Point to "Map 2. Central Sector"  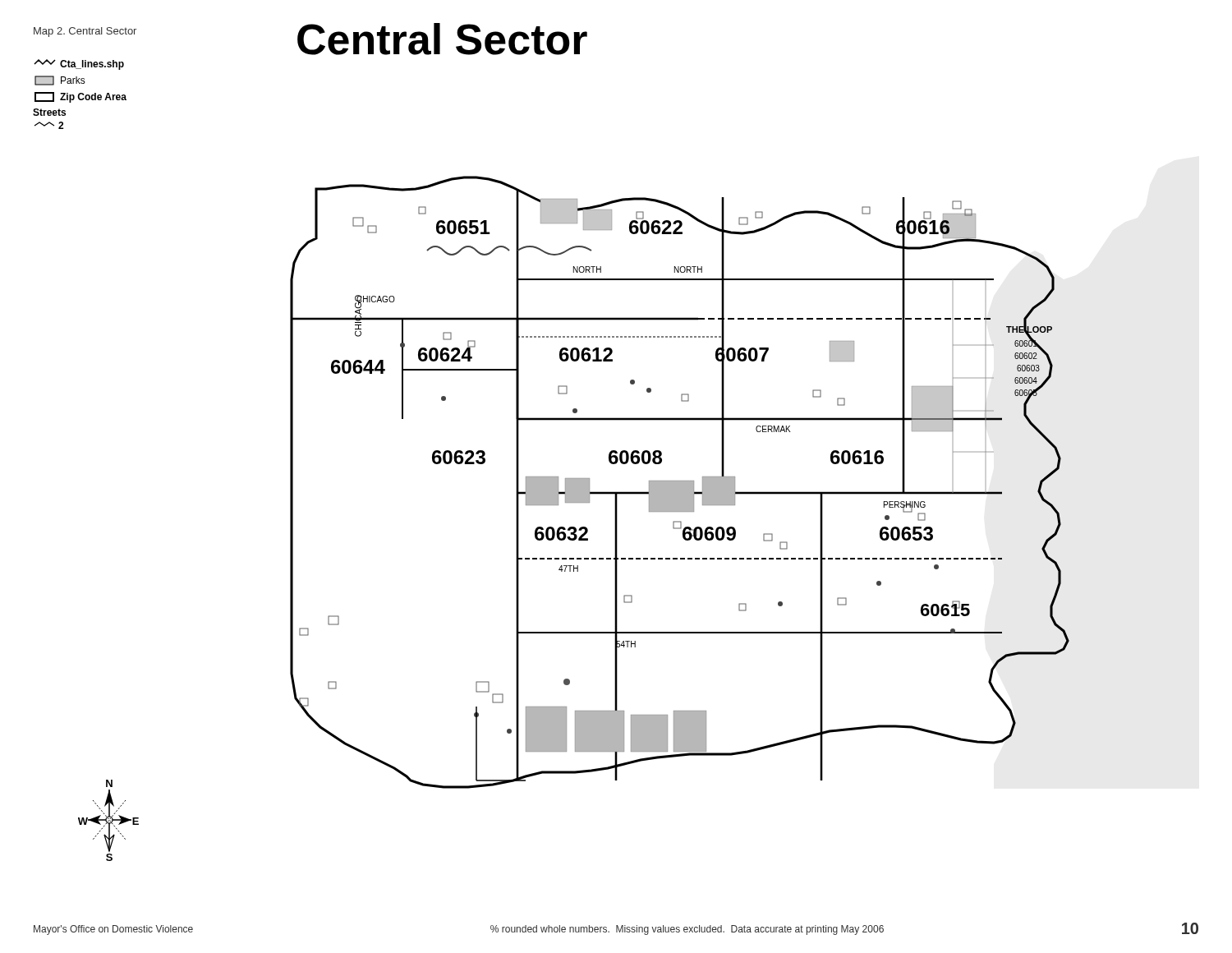[85, 31]
